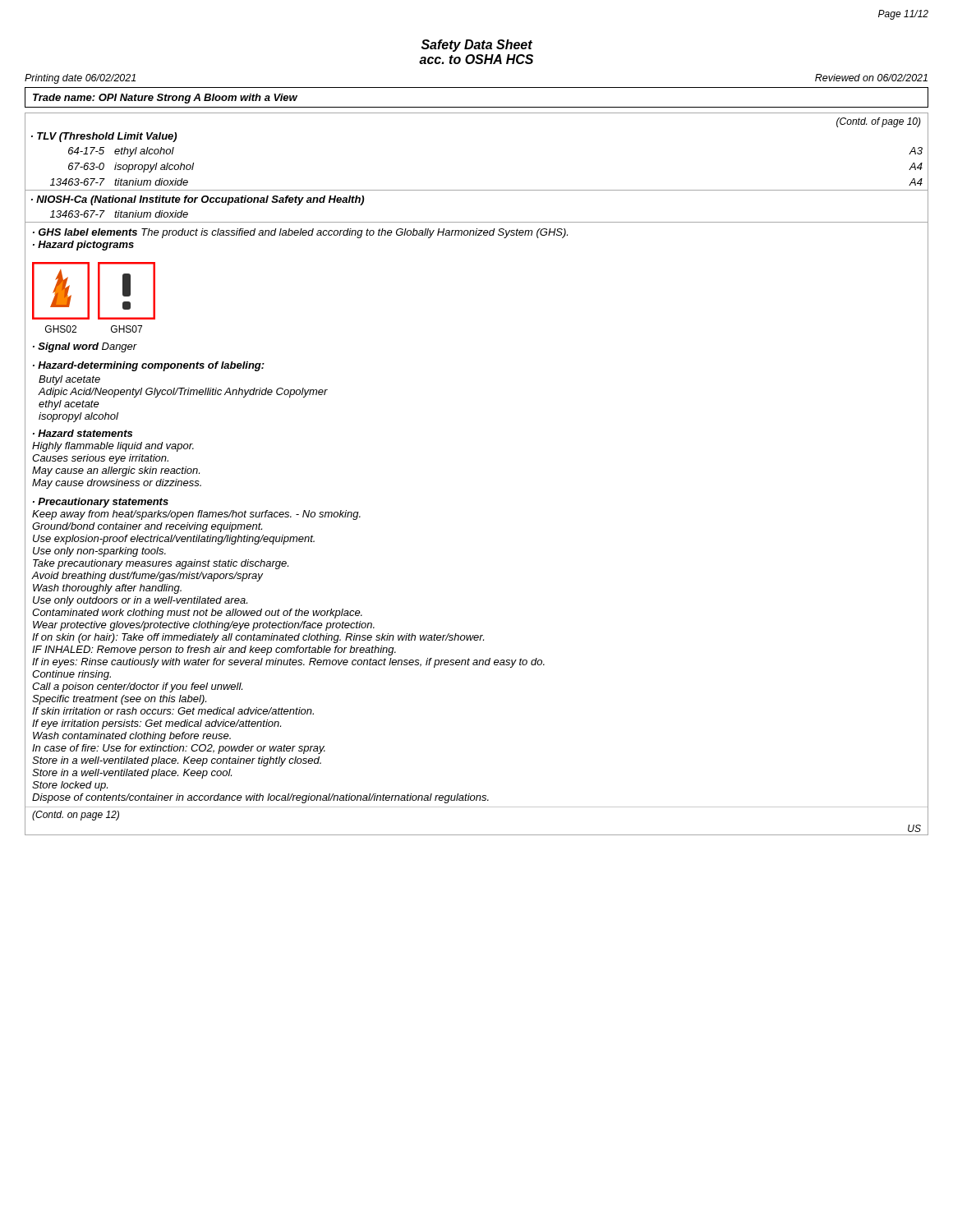Select the title that says "Safety Data Sheet acc. to"

pos(476,53)
